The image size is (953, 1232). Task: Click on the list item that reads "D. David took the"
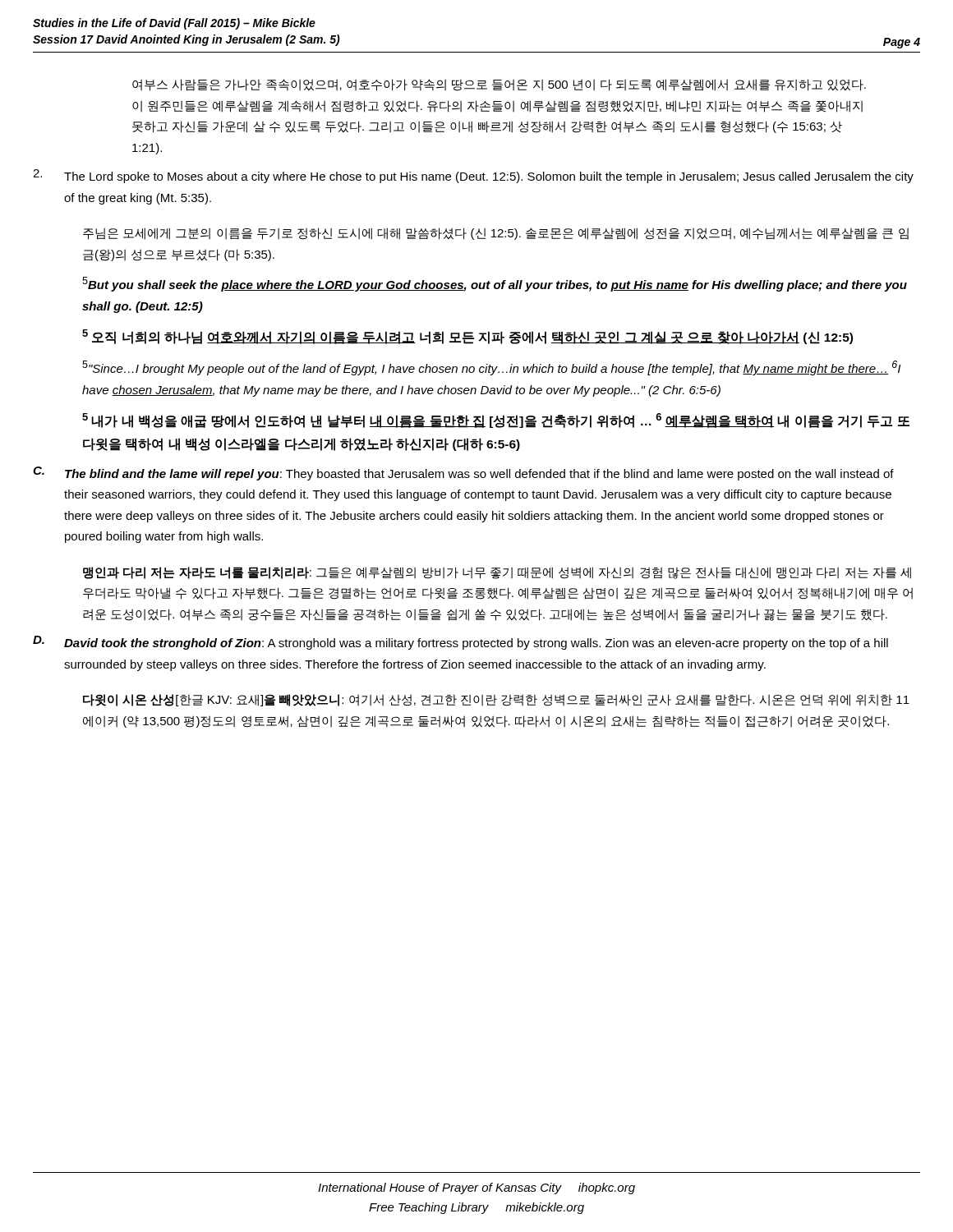pyautogui.click(x=476, y=657)
